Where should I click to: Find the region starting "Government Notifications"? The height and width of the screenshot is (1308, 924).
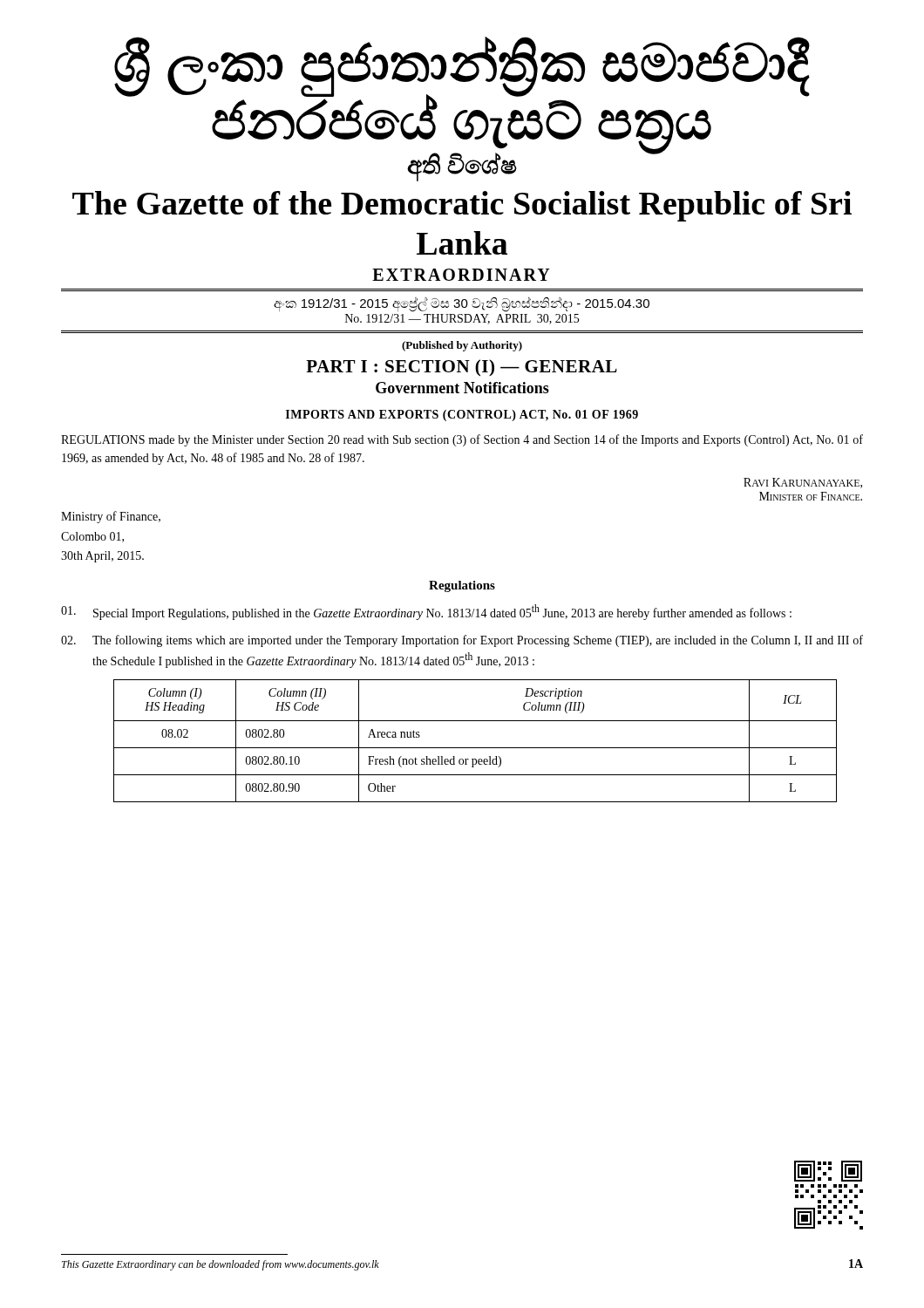pos(462,388)
